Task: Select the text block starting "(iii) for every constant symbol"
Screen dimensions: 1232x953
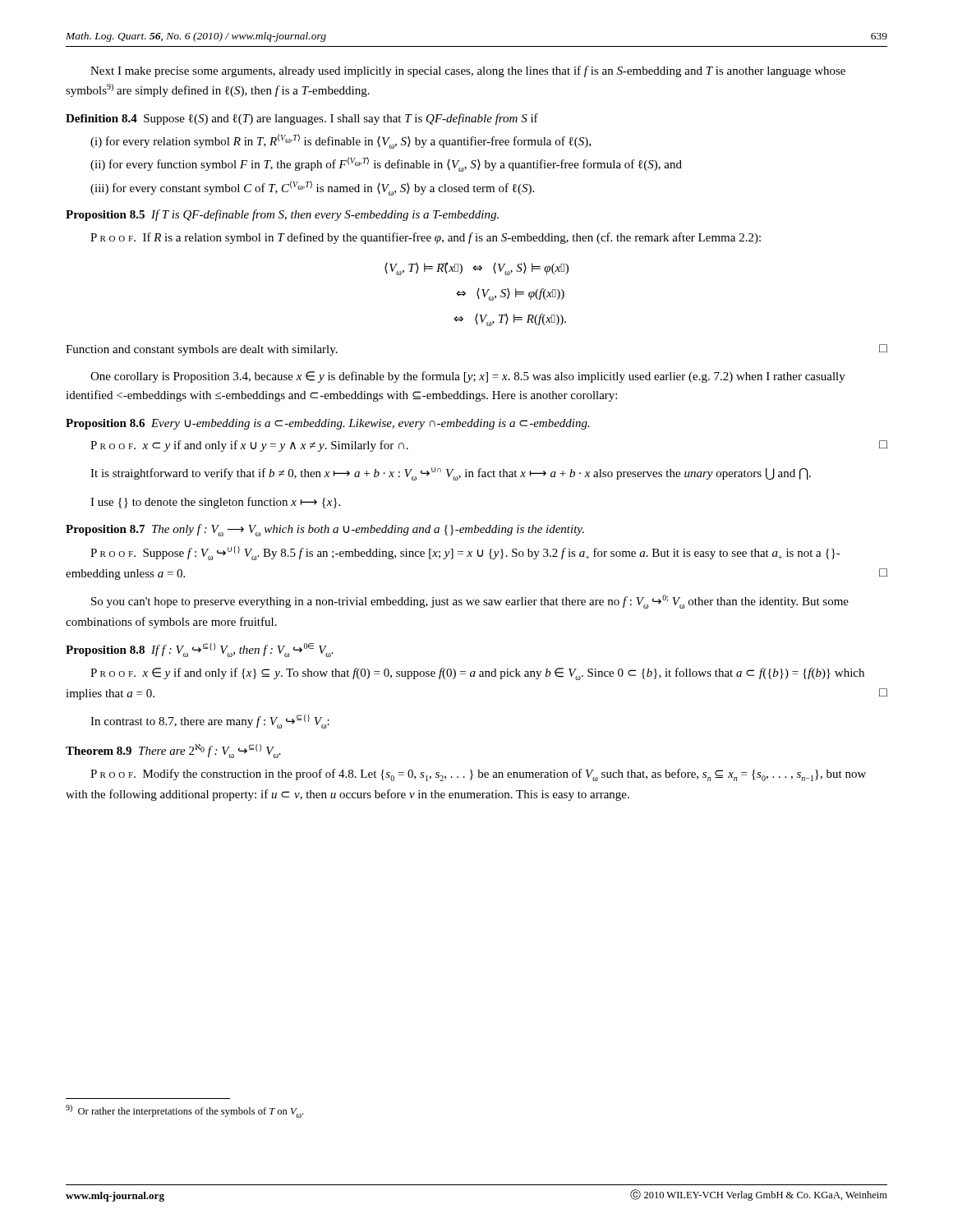Action: (489, 188)
